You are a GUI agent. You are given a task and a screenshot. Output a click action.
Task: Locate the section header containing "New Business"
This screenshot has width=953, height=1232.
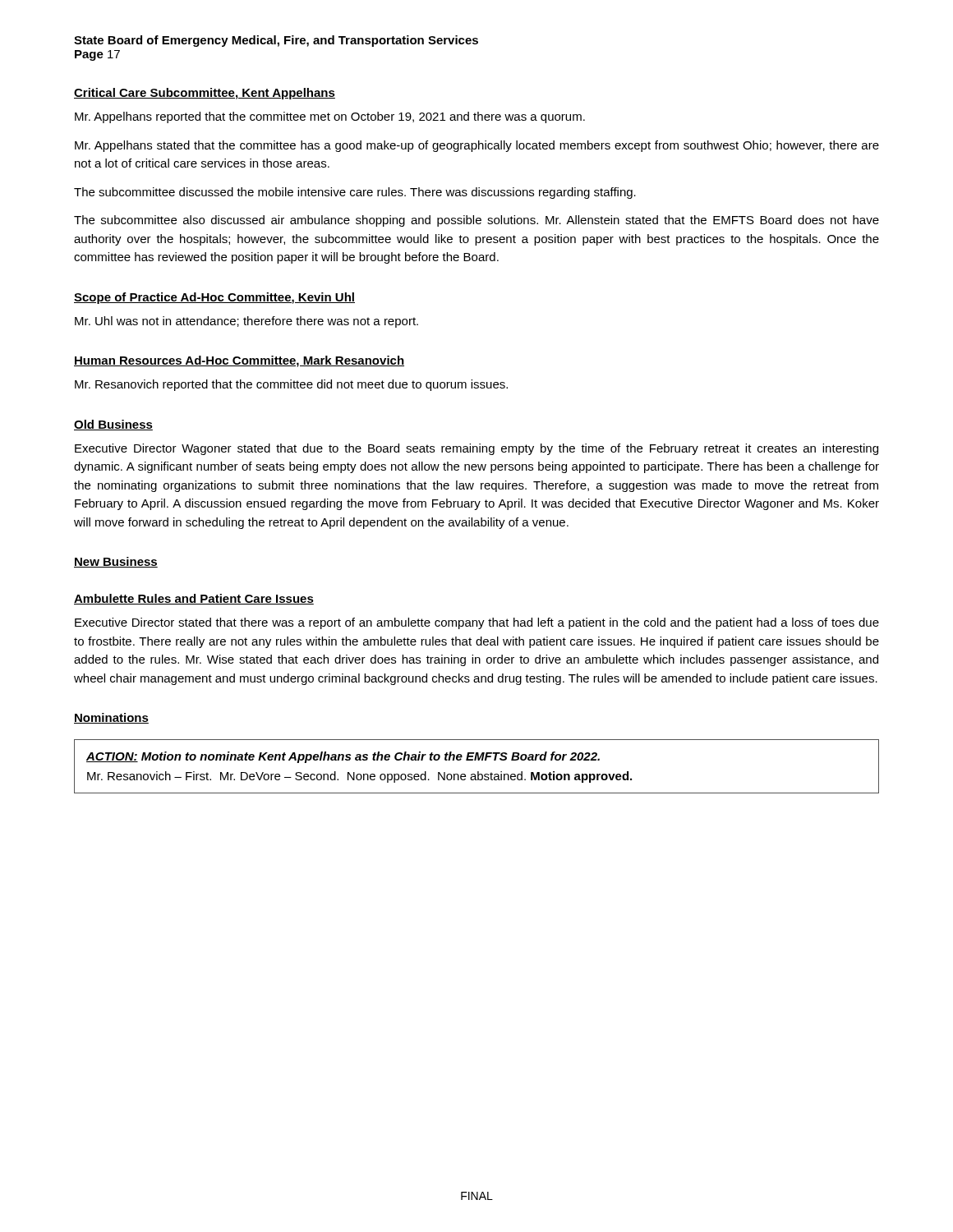tap(116, 561)
